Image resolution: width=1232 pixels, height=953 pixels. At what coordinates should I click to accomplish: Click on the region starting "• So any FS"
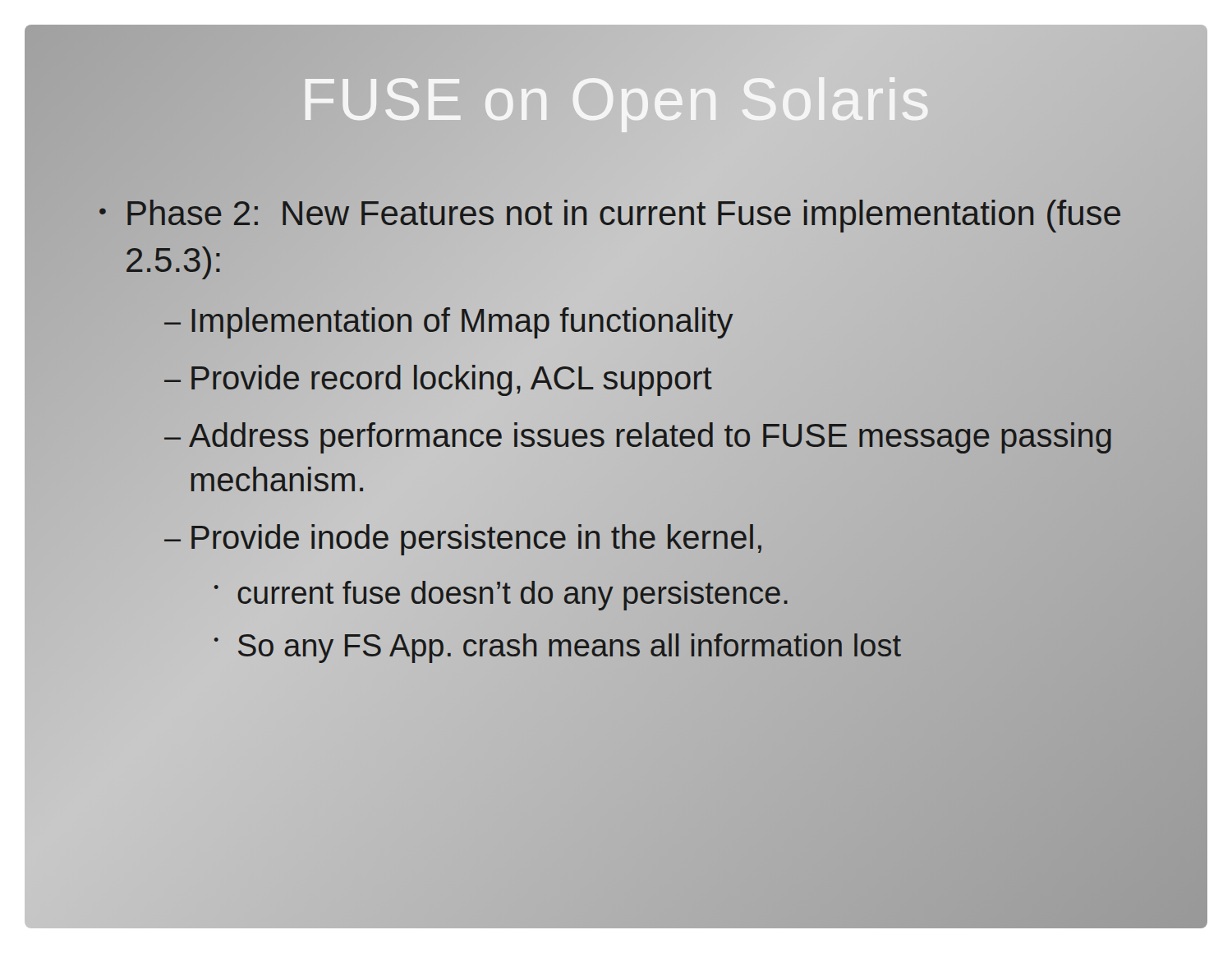686,646
